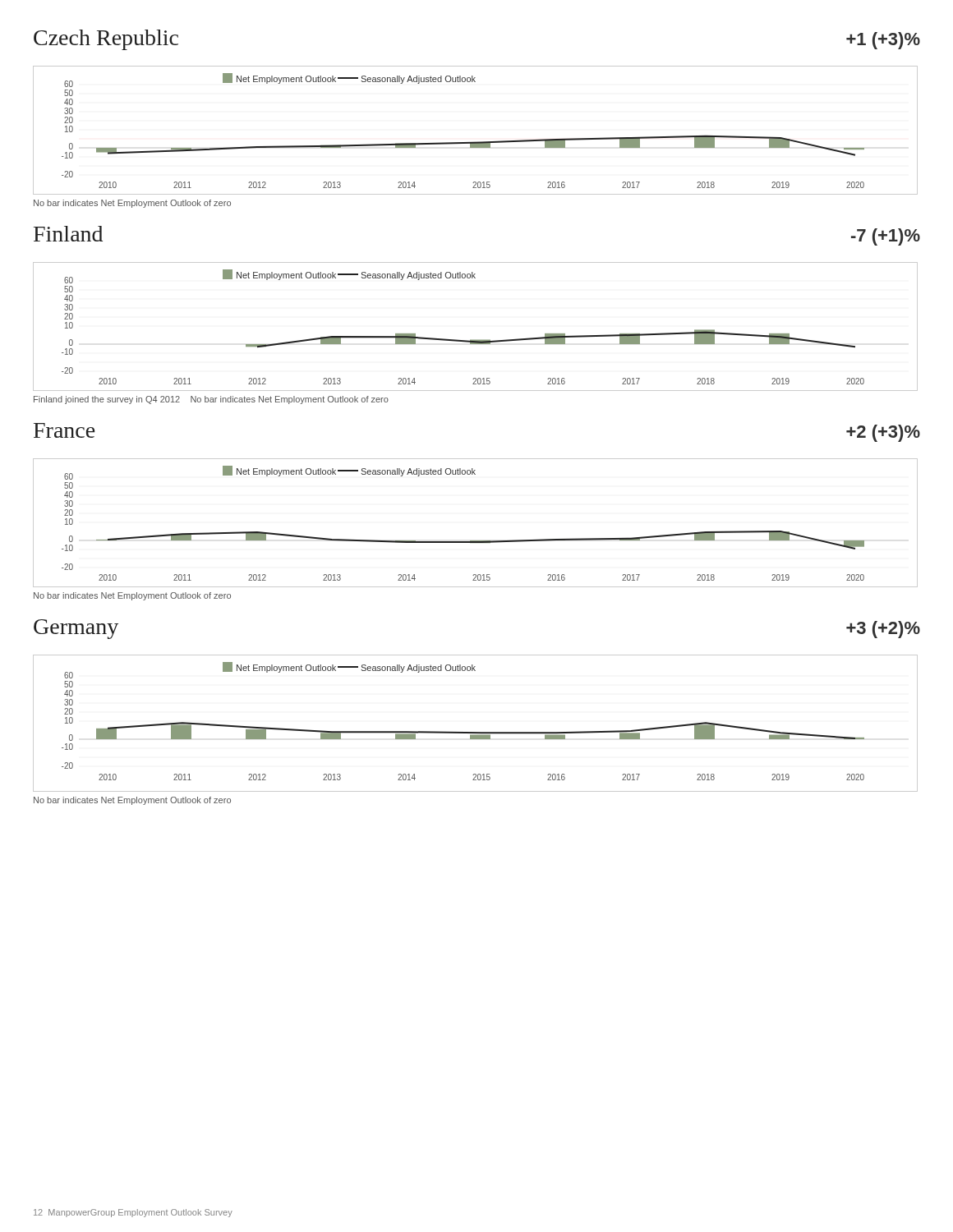
Task: Find "Finland -7 (+1)%" on this page
Action: [67, 235]
